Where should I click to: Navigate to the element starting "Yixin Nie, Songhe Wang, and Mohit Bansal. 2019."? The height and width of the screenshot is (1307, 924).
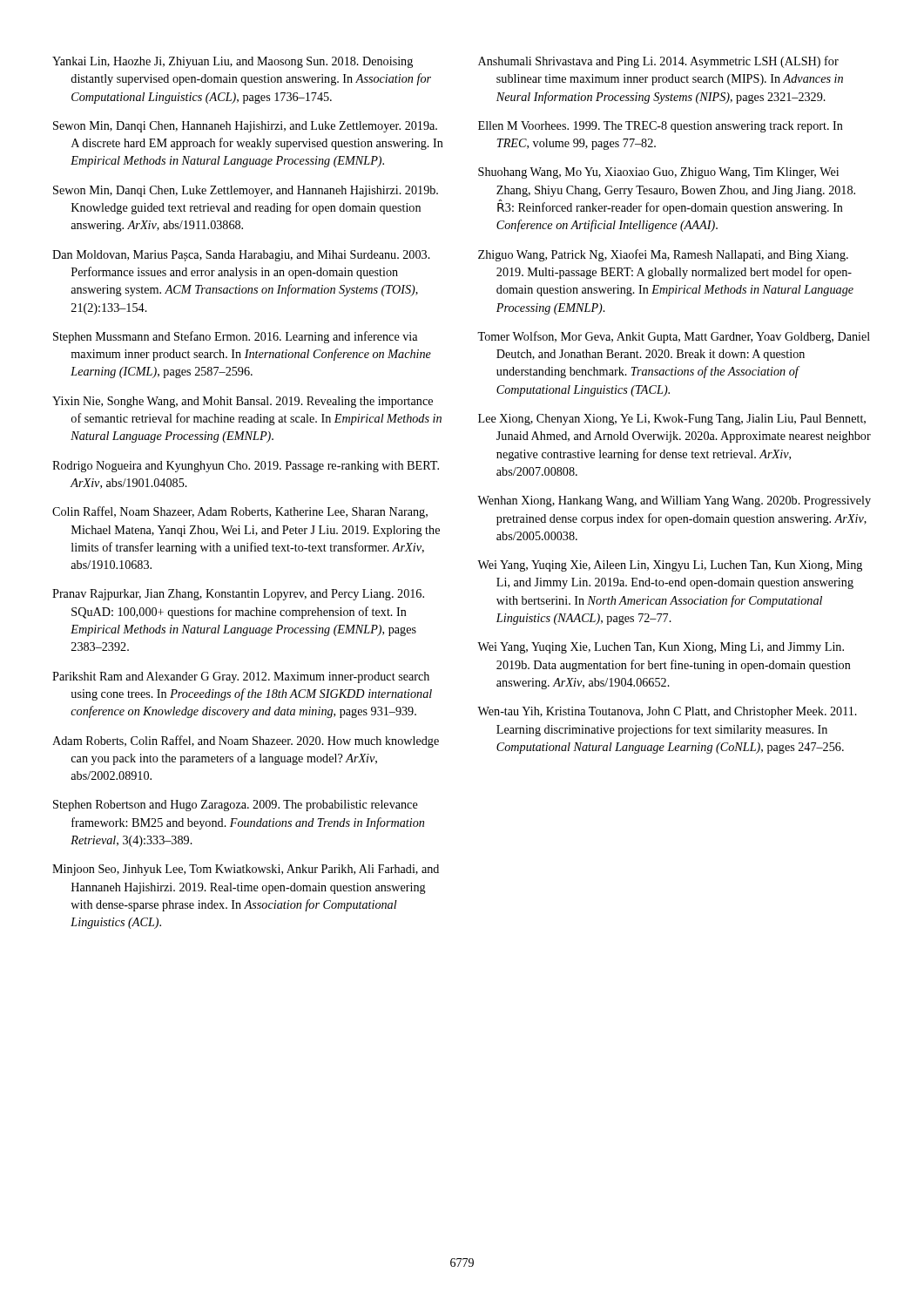point(247,418)
